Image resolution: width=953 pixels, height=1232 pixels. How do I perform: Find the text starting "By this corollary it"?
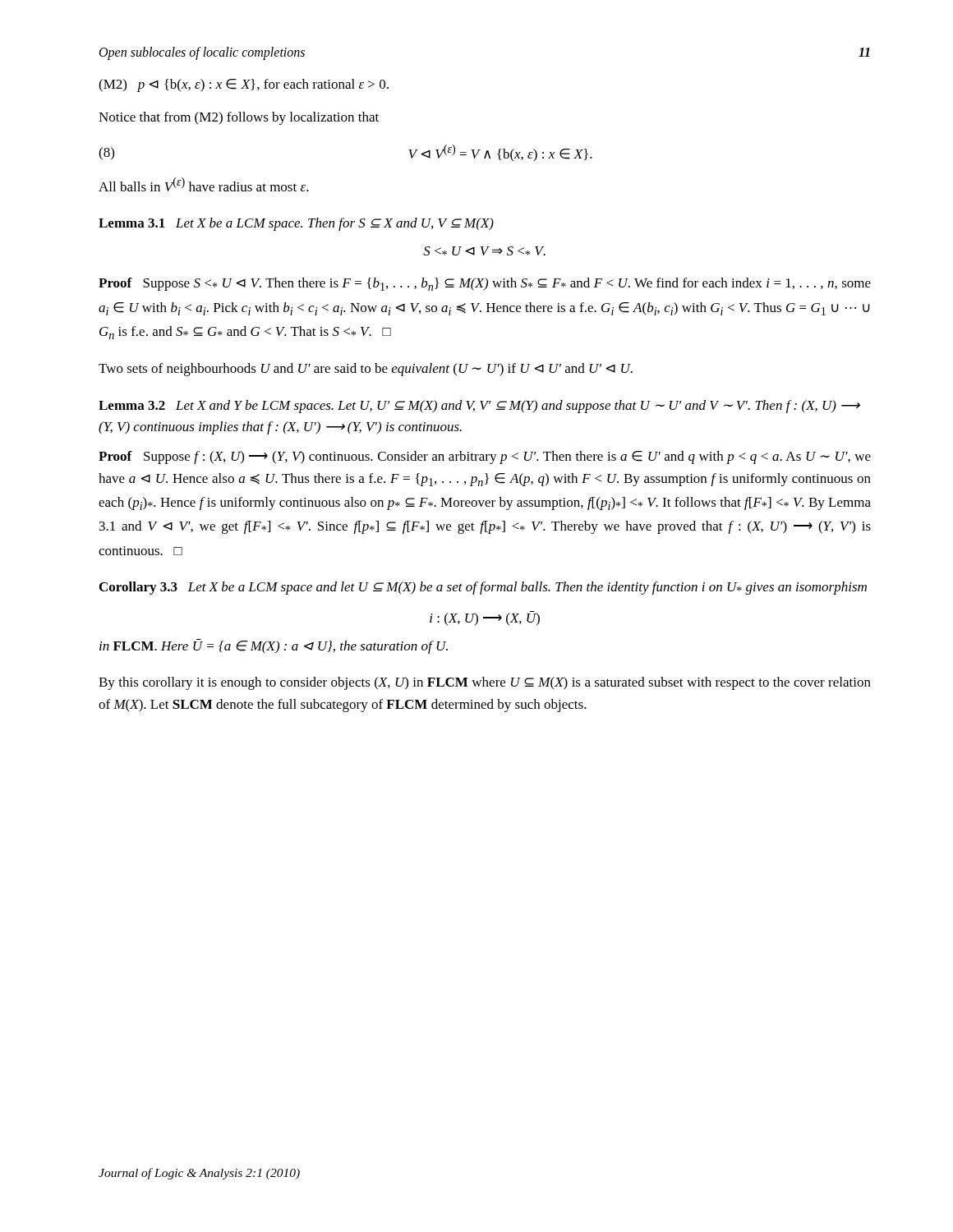coord(485,693)
